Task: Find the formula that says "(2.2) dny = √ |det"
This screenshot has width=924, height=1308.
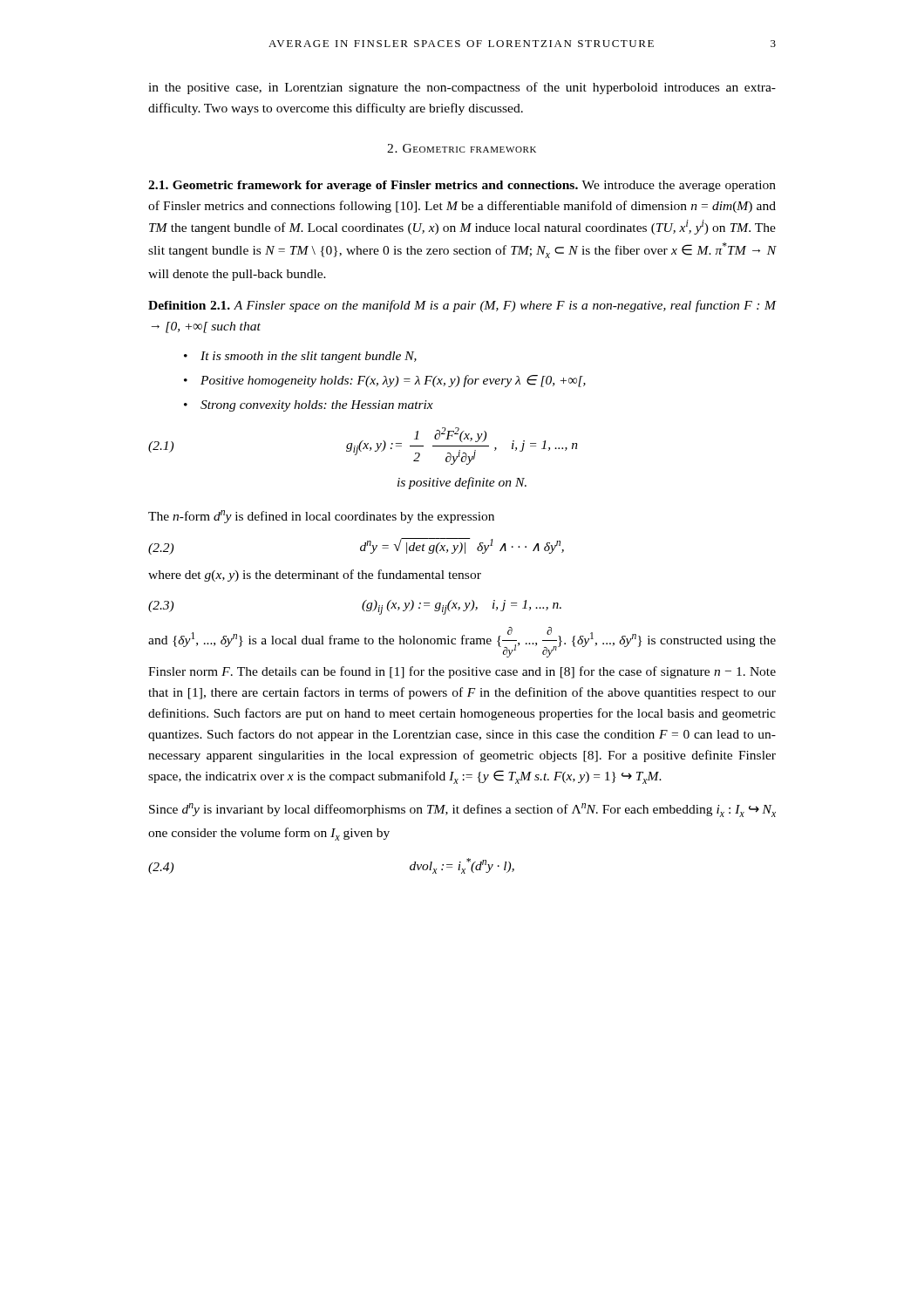Action: click(x=438, y=547)
